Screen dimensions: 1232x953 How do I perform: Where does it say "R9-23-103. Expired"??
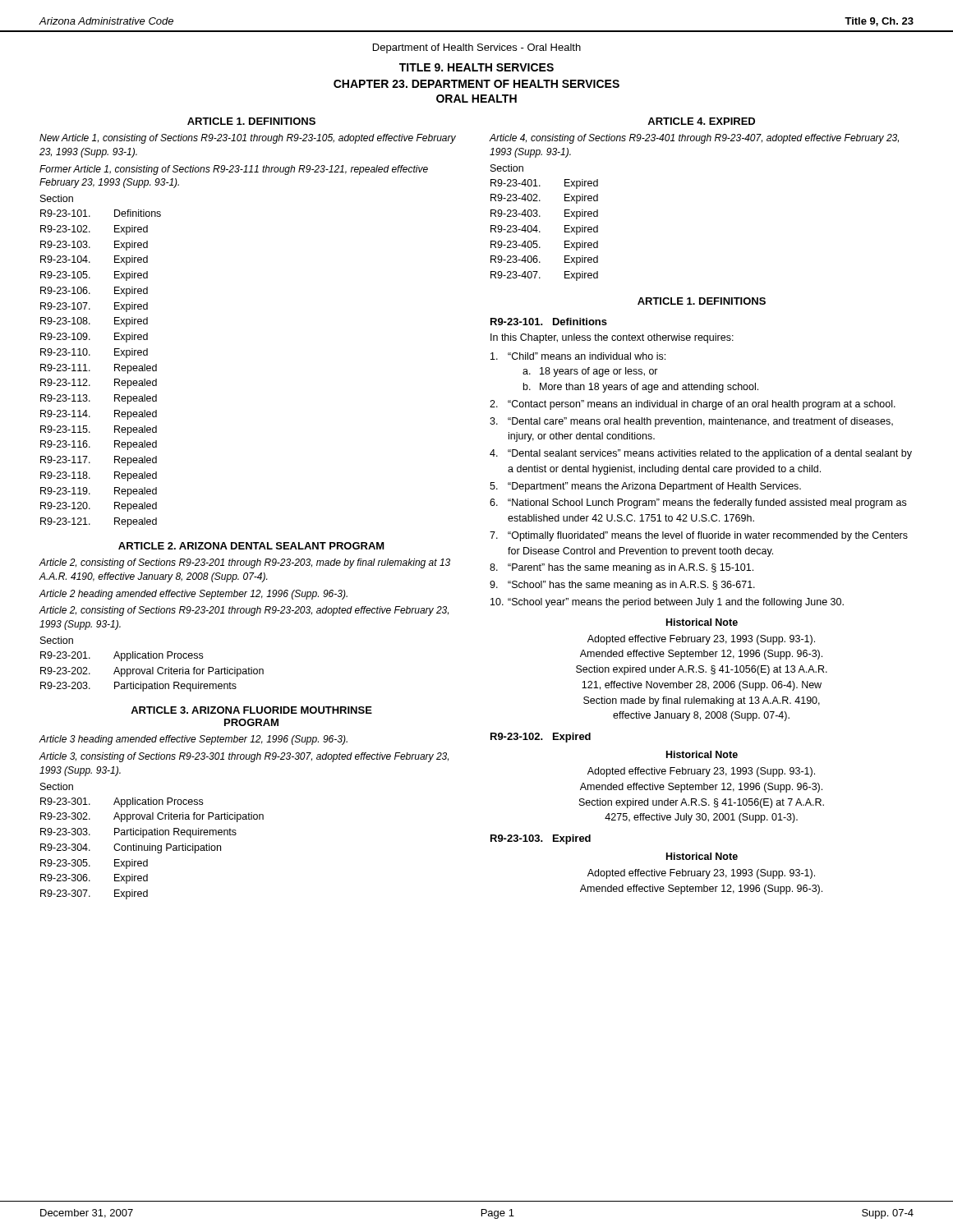tap(540, 838)
